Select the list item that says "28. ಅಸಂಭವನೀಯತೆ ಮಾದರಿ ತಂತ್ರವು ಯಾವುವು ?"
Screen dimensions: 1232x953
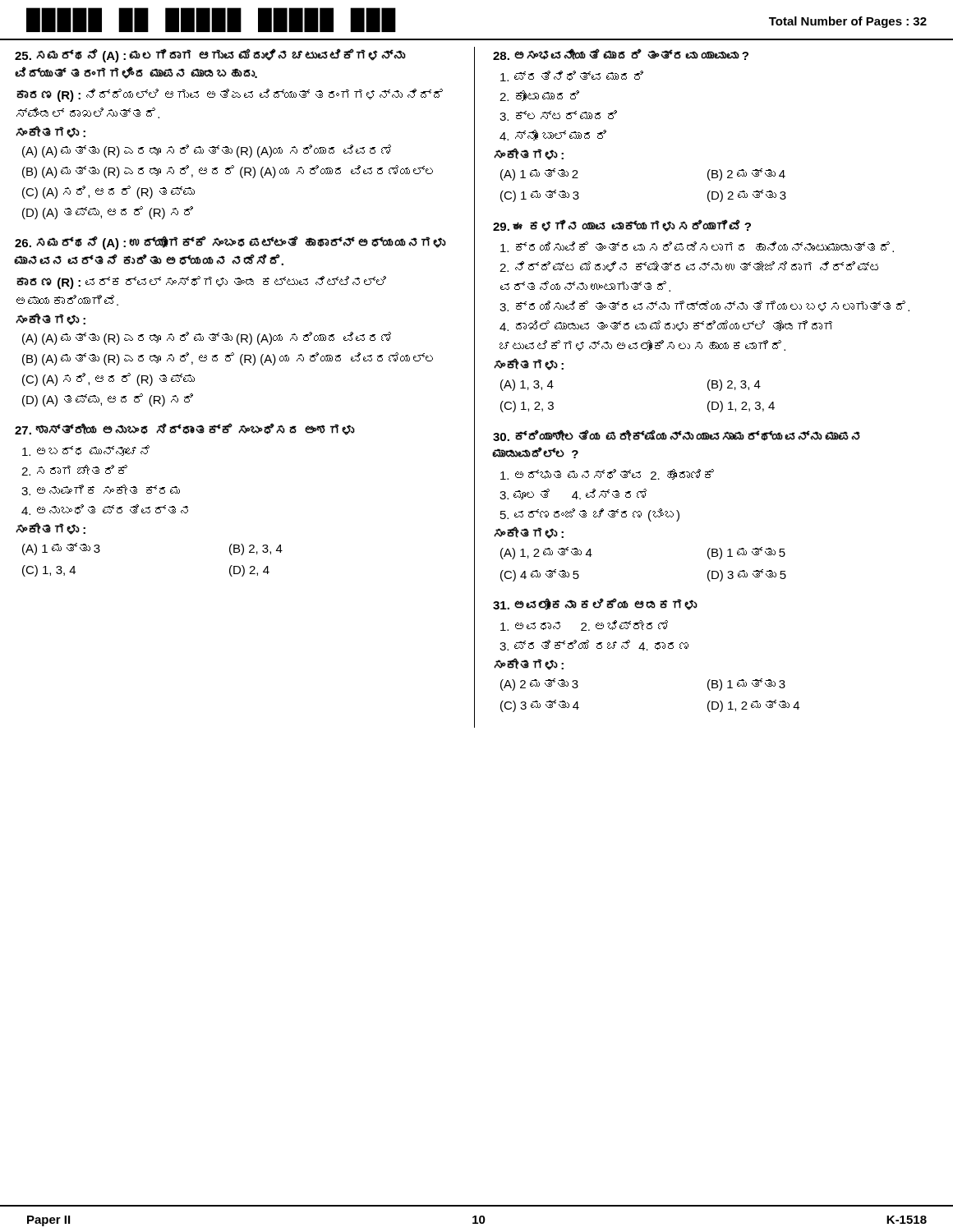[621, 54]
